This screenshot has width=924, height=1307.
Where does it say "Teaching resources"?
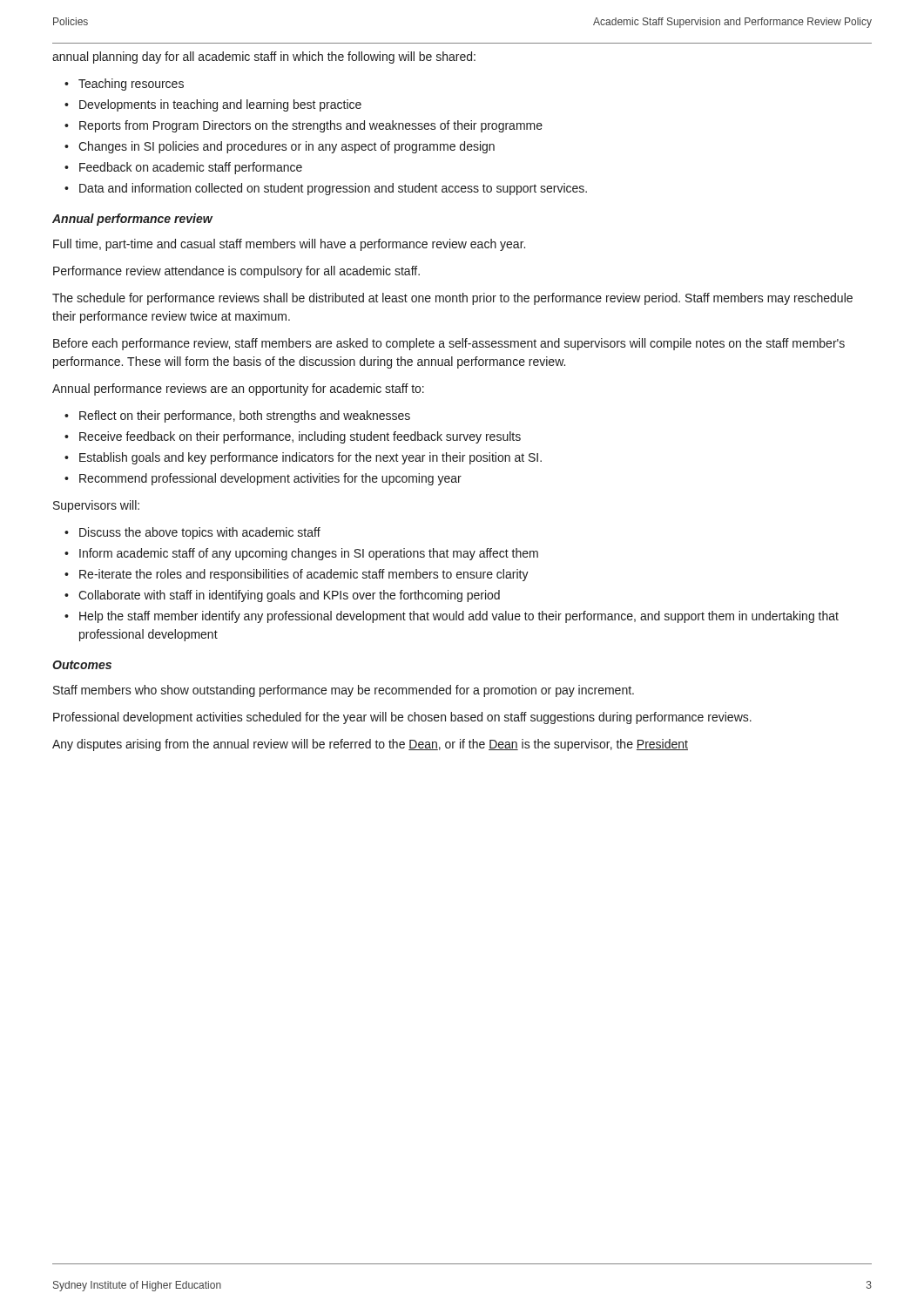click(x=131, y=84)
